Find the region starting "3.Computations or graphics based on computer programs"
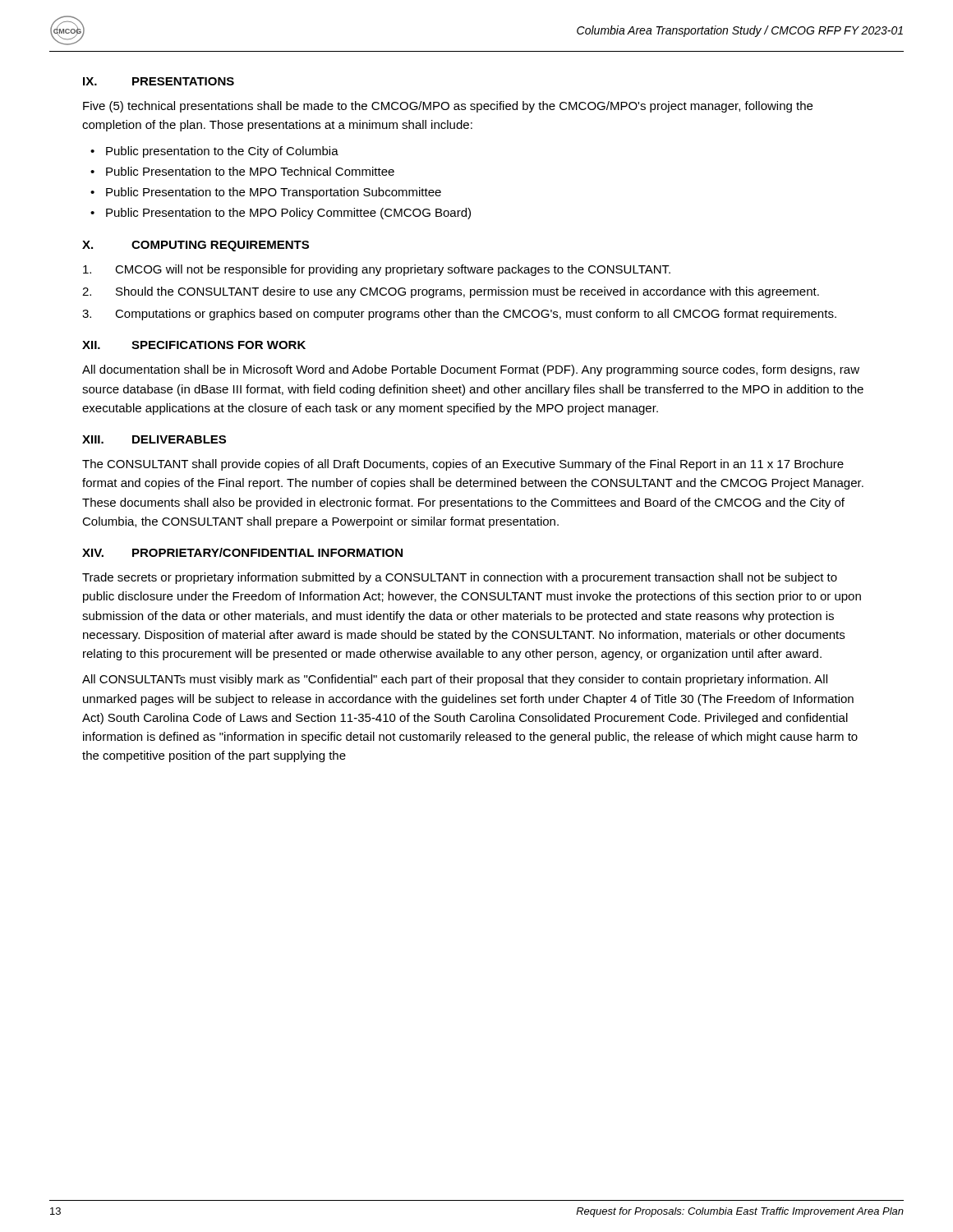This screenshot has width=953, height=1232. [460, 313]
